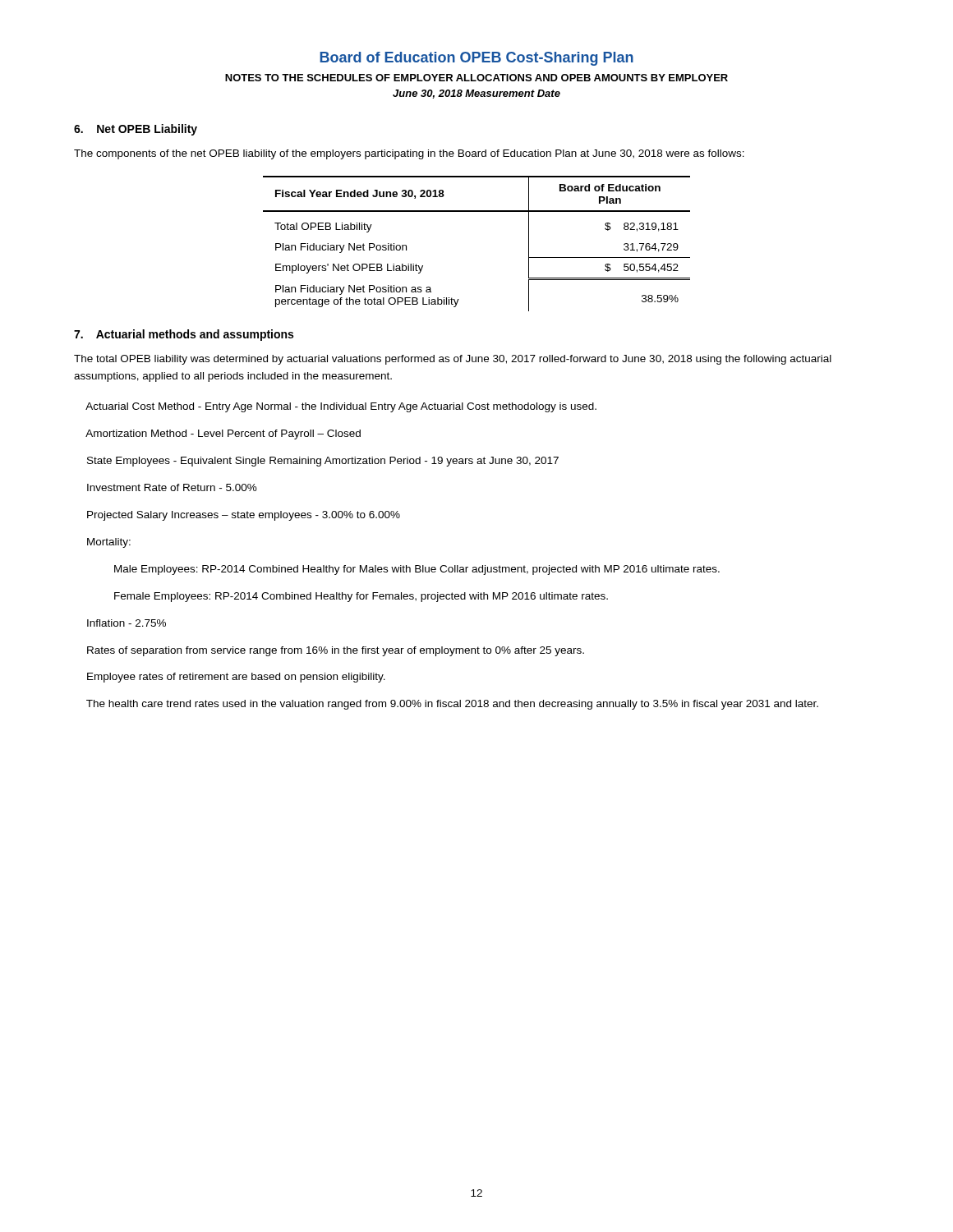953x1232 pixels.
Task: Find the passage starting "Actuarial Cost Method - Entry Age Normal"
Action: coord(336,406)
